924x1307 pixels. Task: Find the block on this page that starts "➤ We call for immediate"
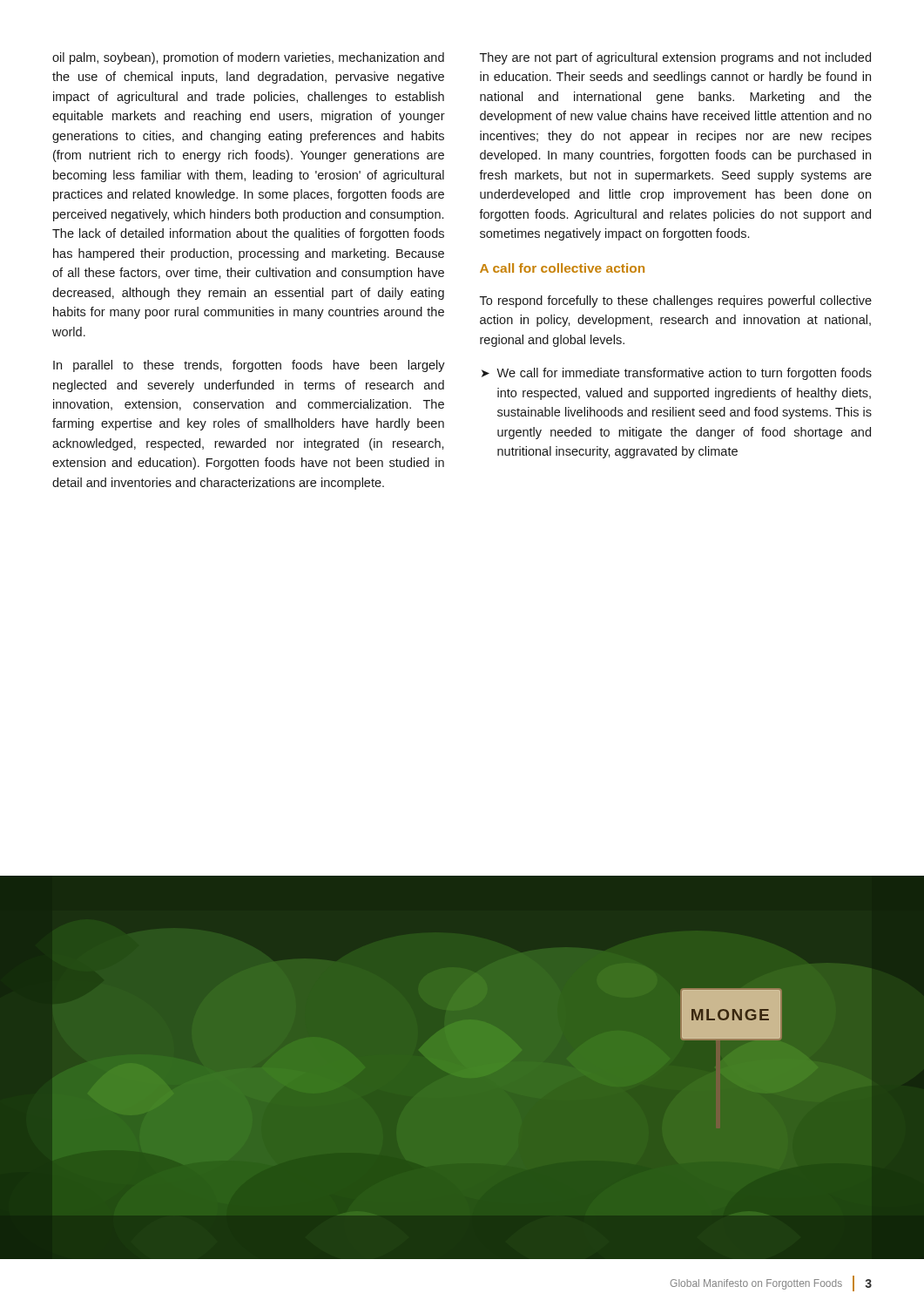point(676,412)
